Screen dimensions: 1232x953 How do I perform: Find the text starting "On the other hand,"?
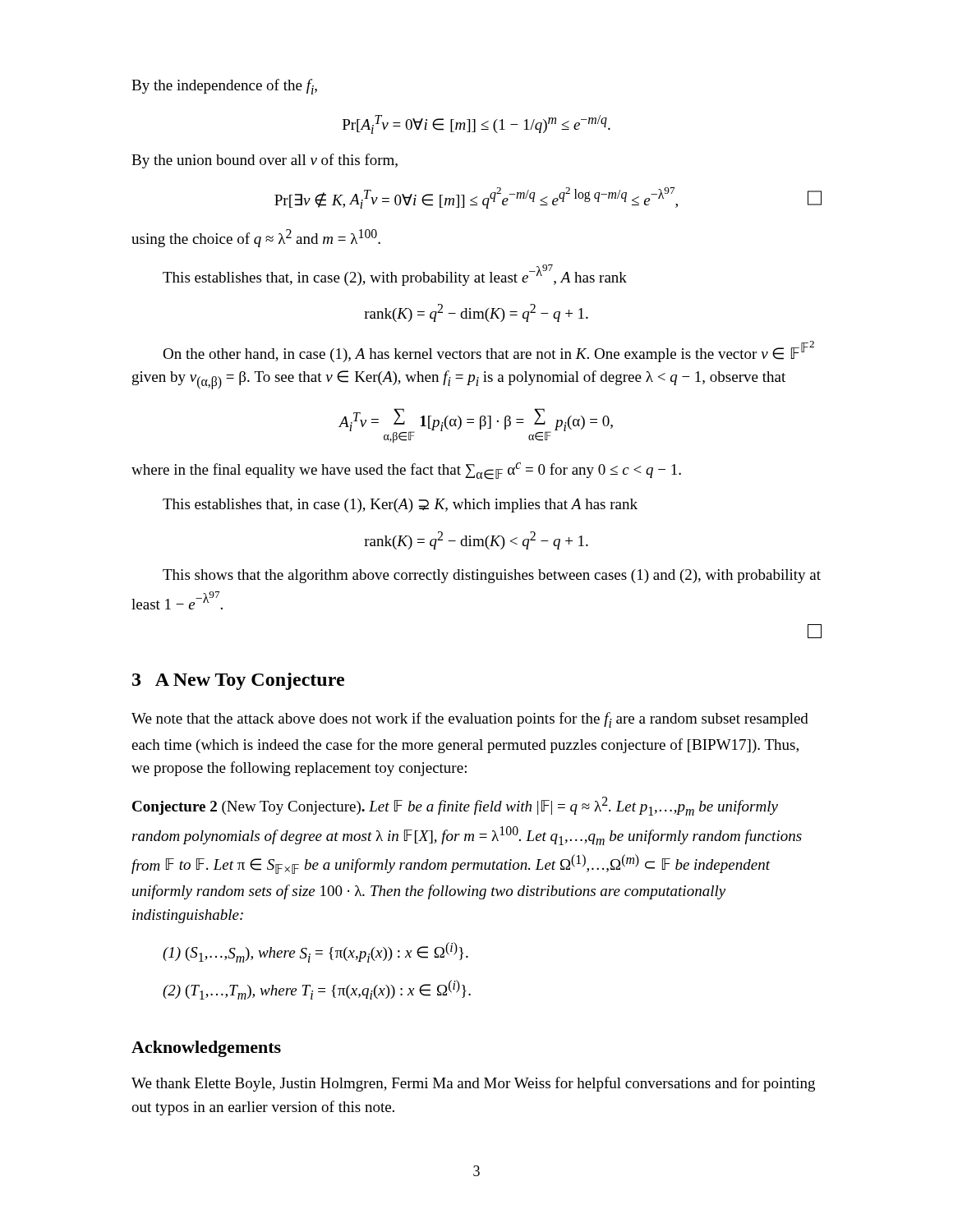click(476, 364)
